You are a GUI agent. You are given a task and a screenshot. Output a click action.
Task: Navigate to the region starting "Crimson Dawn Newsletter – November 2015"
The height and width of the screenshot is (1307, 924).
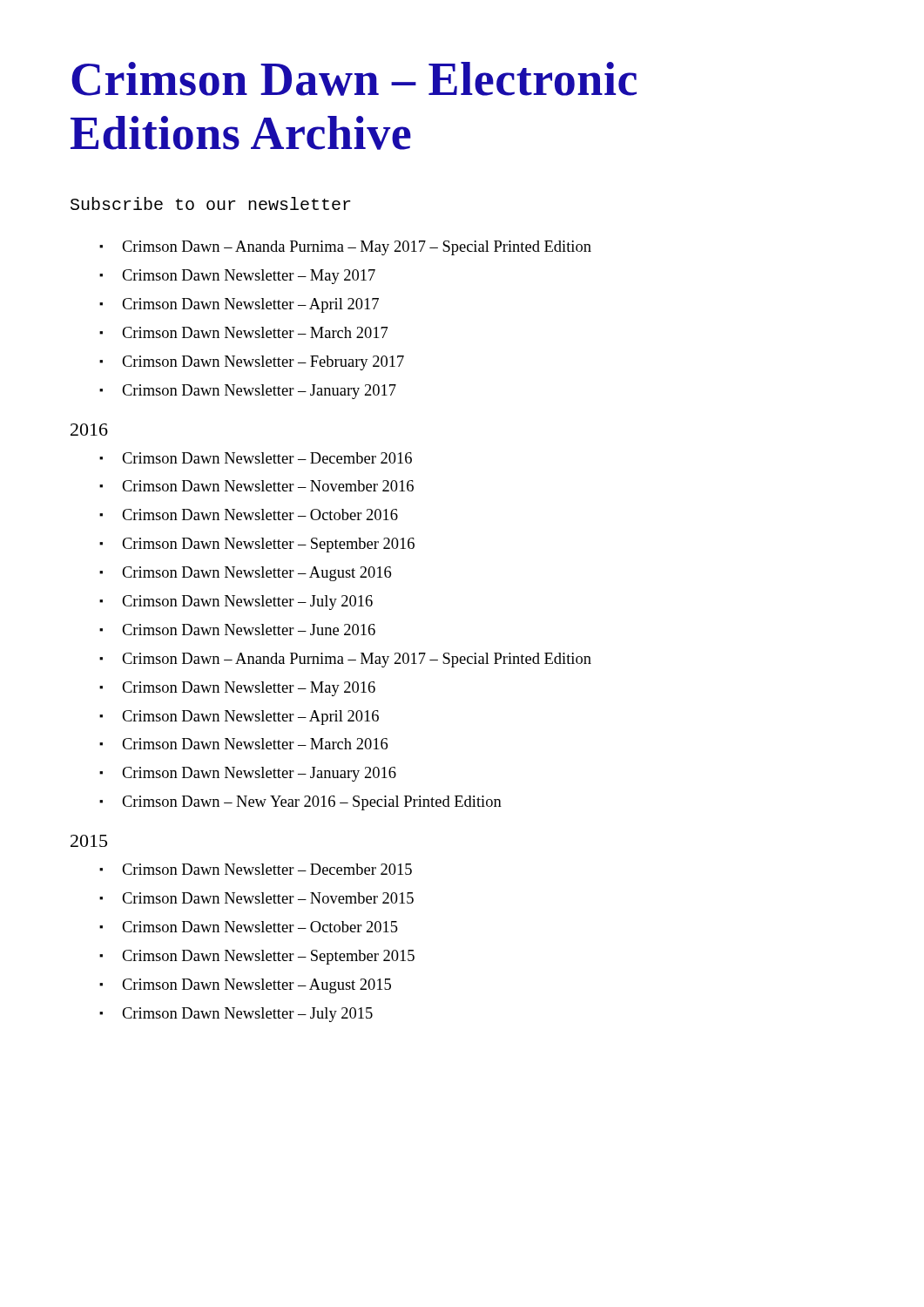pos(268,898)
